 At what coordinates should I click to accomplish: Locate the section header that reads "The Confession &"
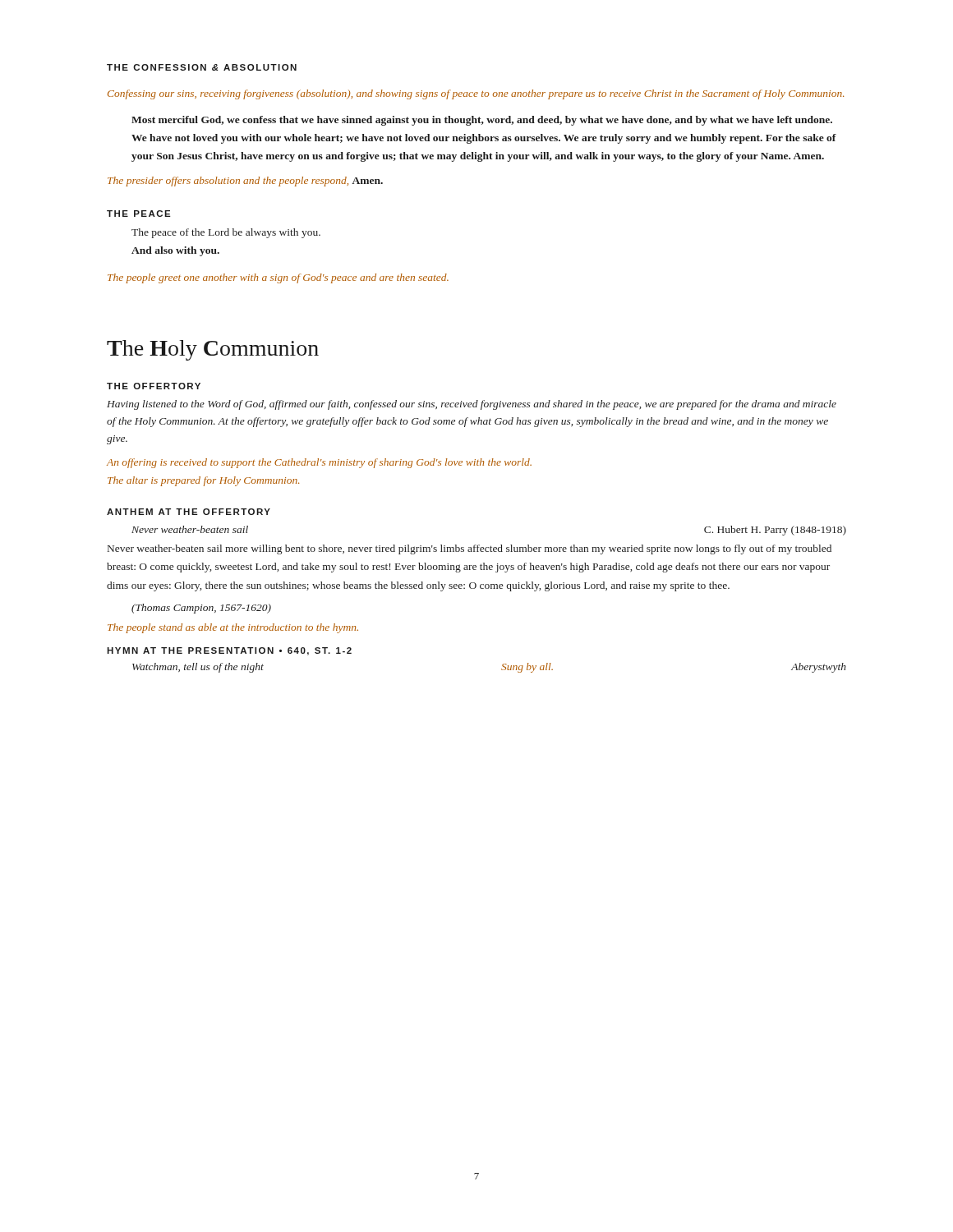click(x=203, y=67)
